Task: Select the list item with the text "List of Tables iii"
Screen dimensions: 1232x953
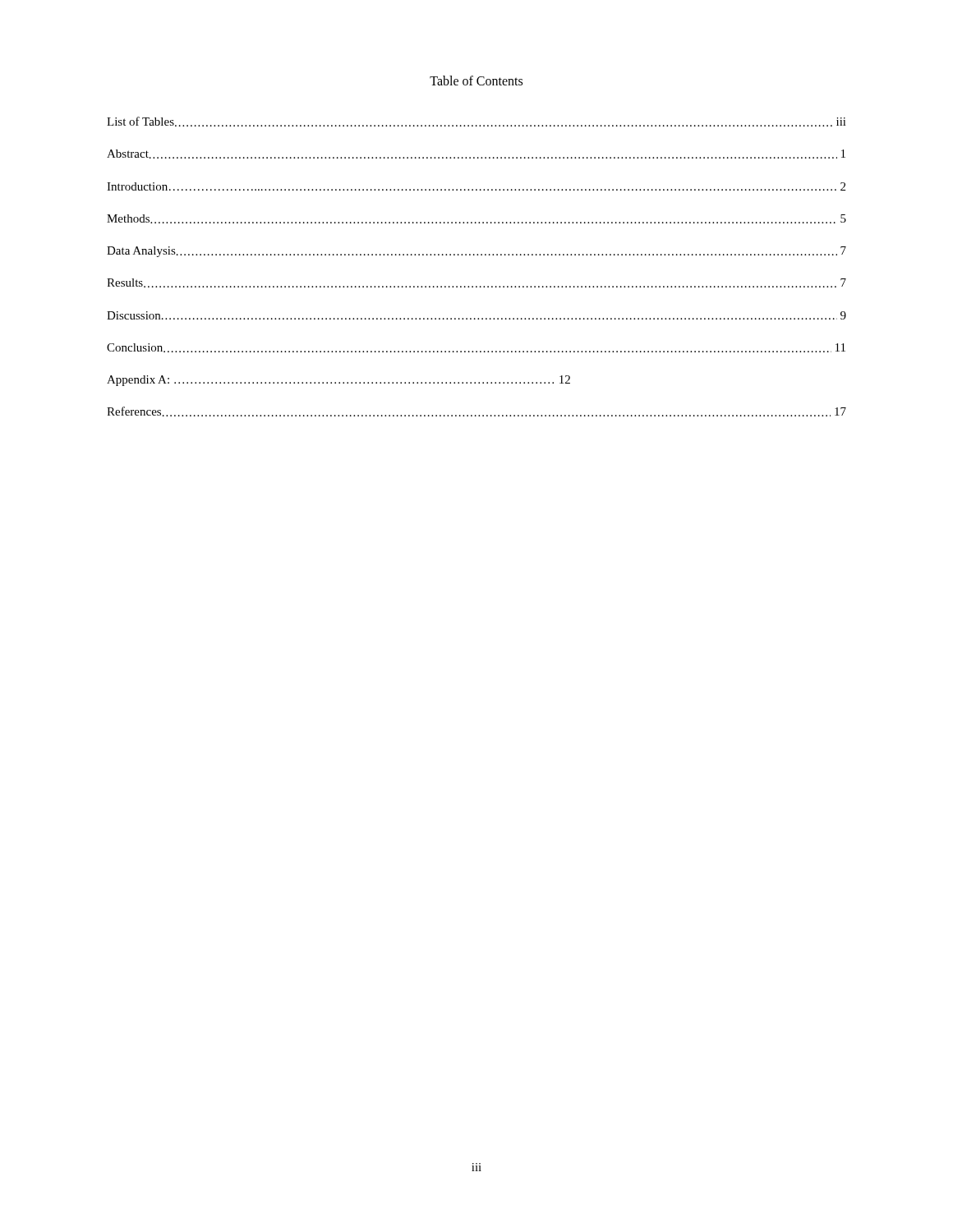Action: (x=476, y=122)
